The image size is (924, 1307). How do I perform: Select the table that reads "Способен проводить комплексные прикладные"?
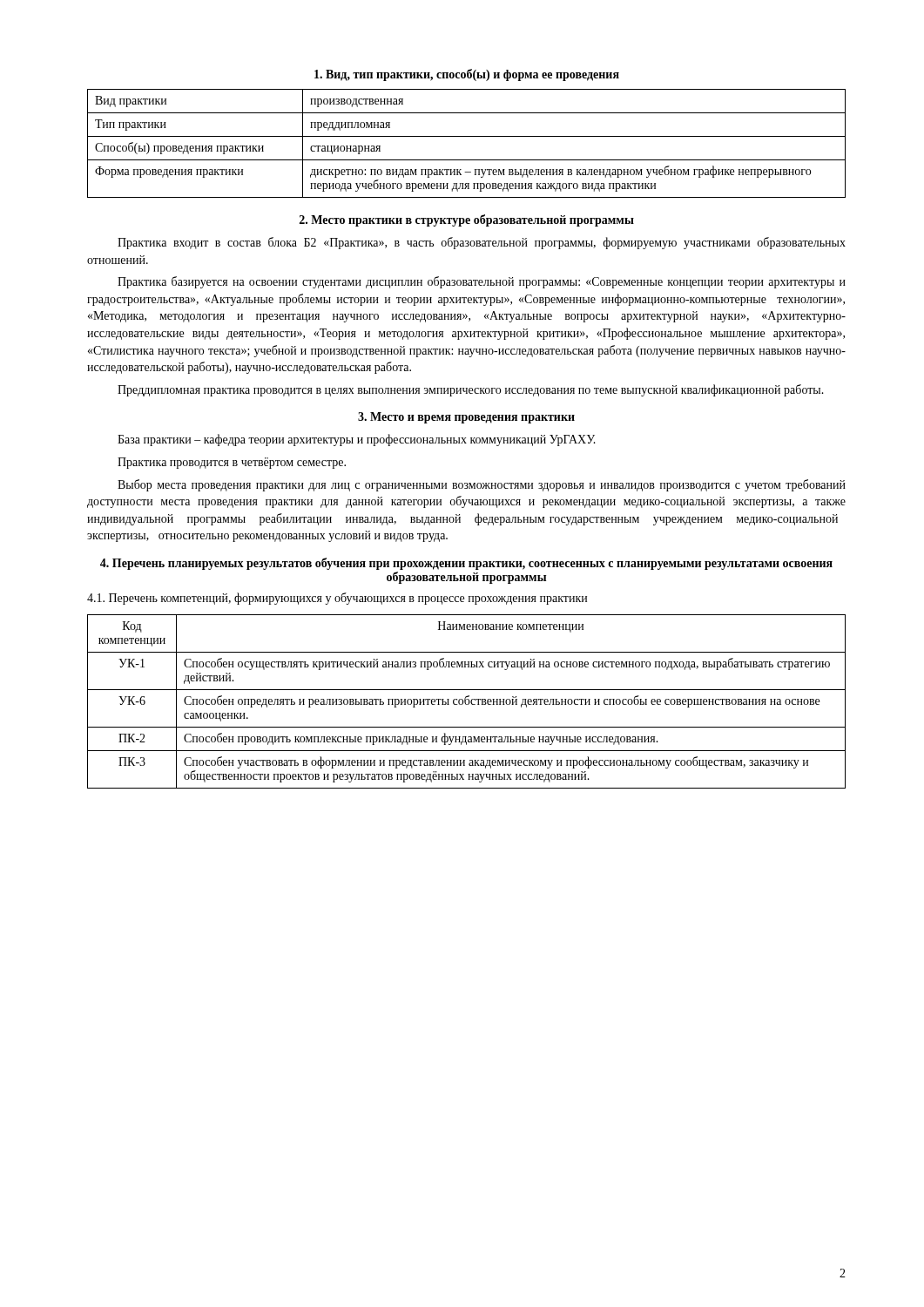coord(466,701)
